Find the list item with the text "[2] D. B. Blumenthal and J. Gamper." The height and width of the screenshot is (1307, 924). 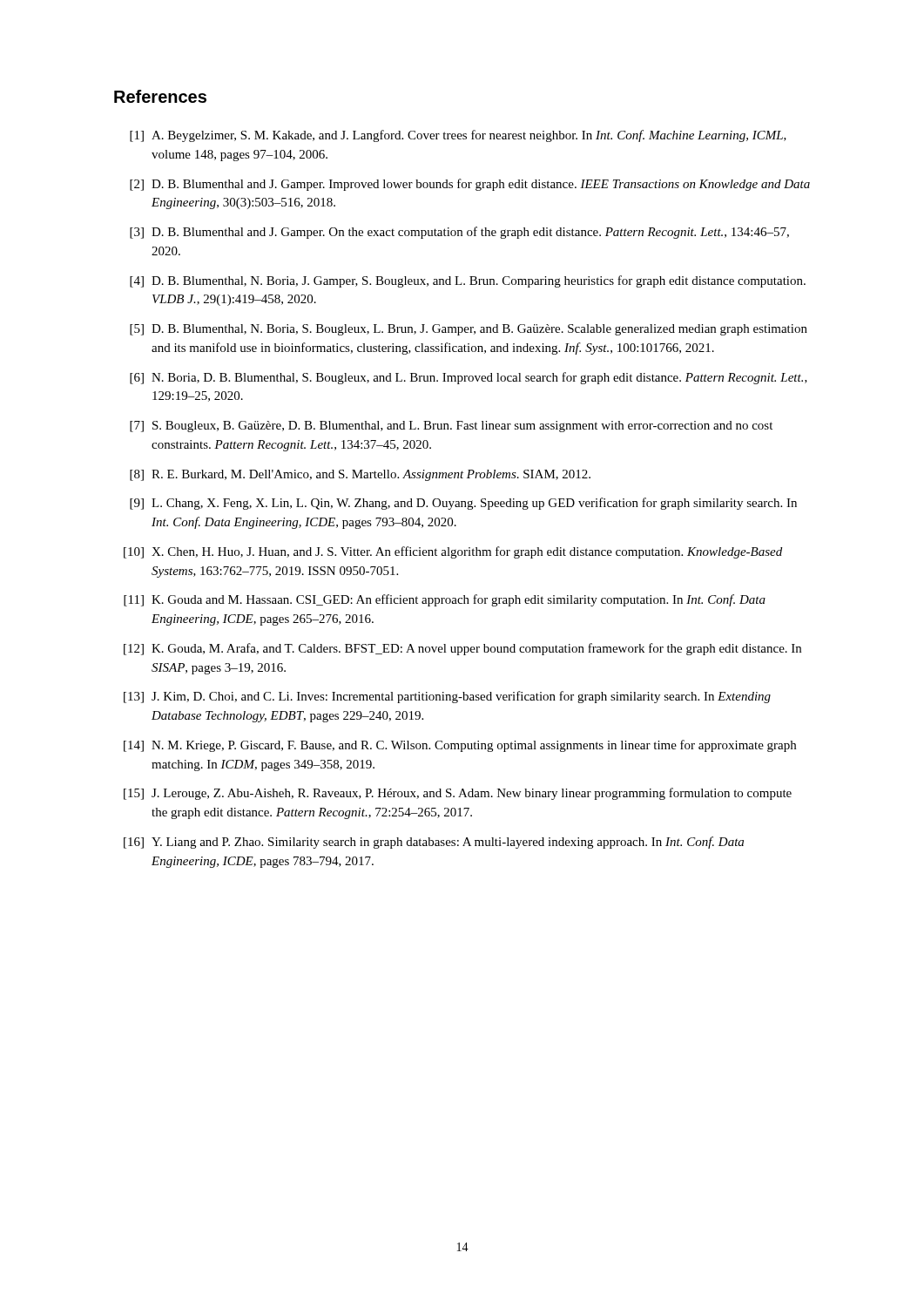pos(462,194)
